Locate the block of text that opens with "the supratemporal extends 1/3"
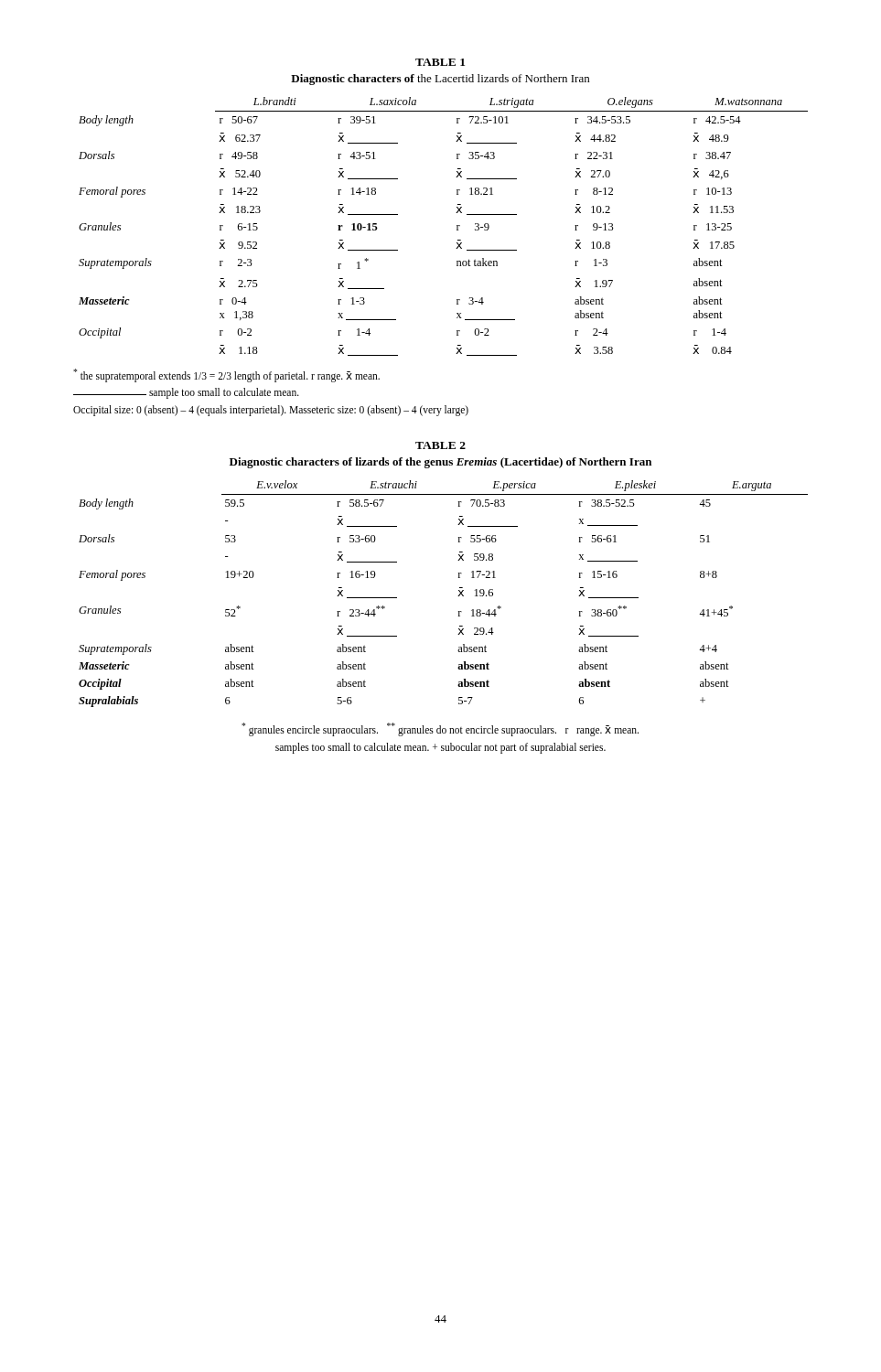The image size is (881, 1372). (271, 391)
